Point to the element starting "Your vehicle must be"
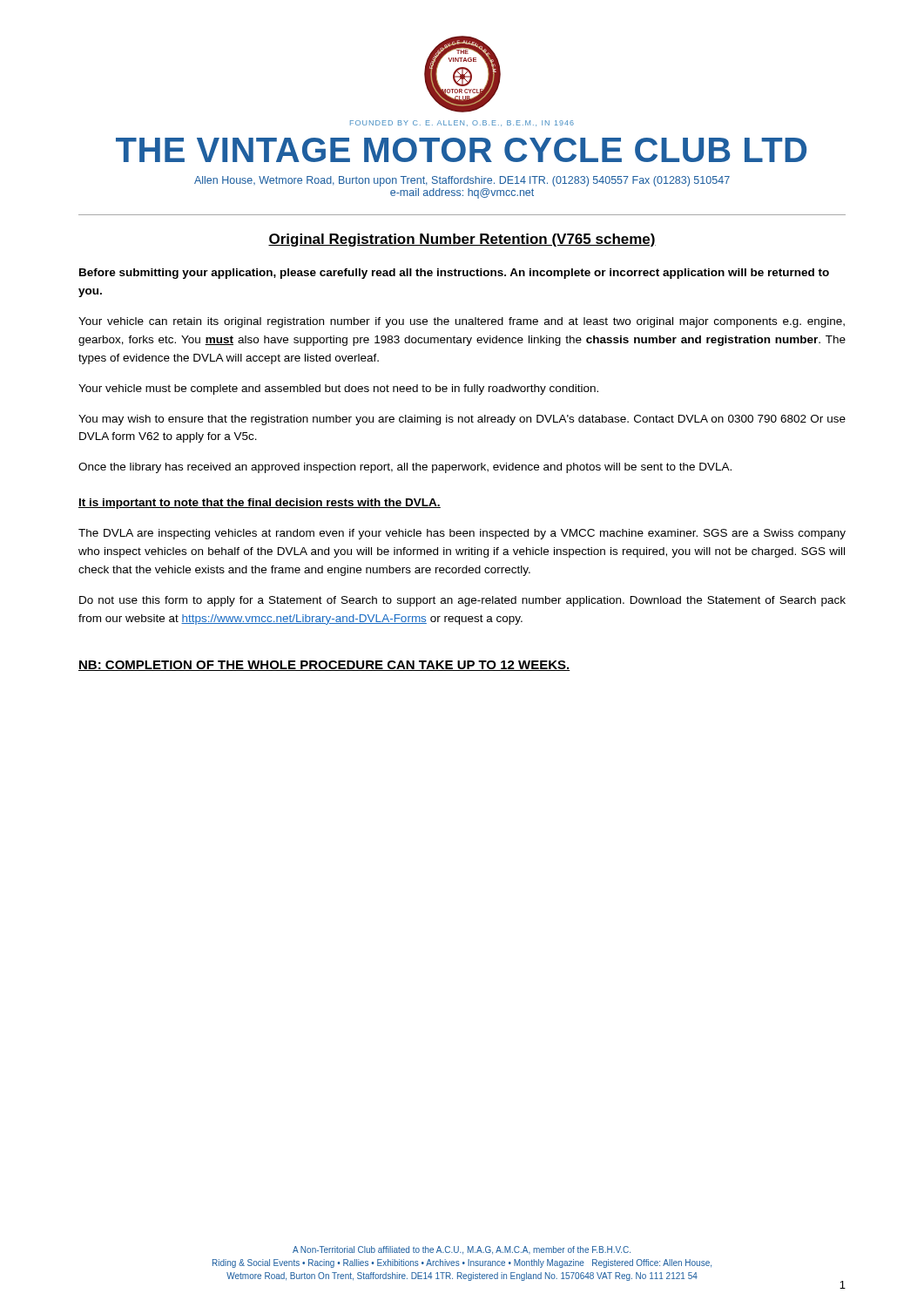The image size is (924, 1307). 339,388
